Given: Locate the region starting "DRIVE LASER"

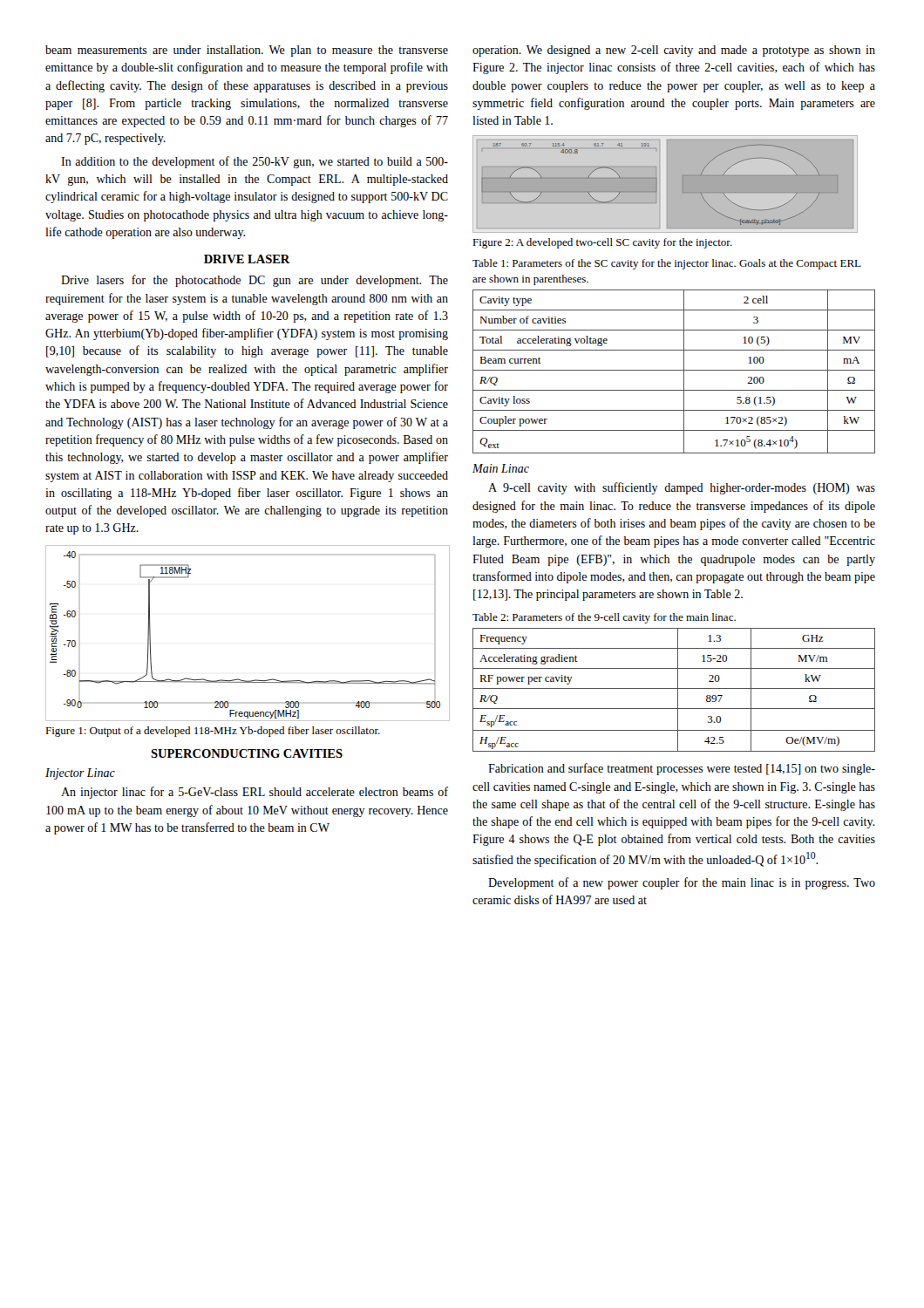Looking at the screenshot, I should 247,259.
